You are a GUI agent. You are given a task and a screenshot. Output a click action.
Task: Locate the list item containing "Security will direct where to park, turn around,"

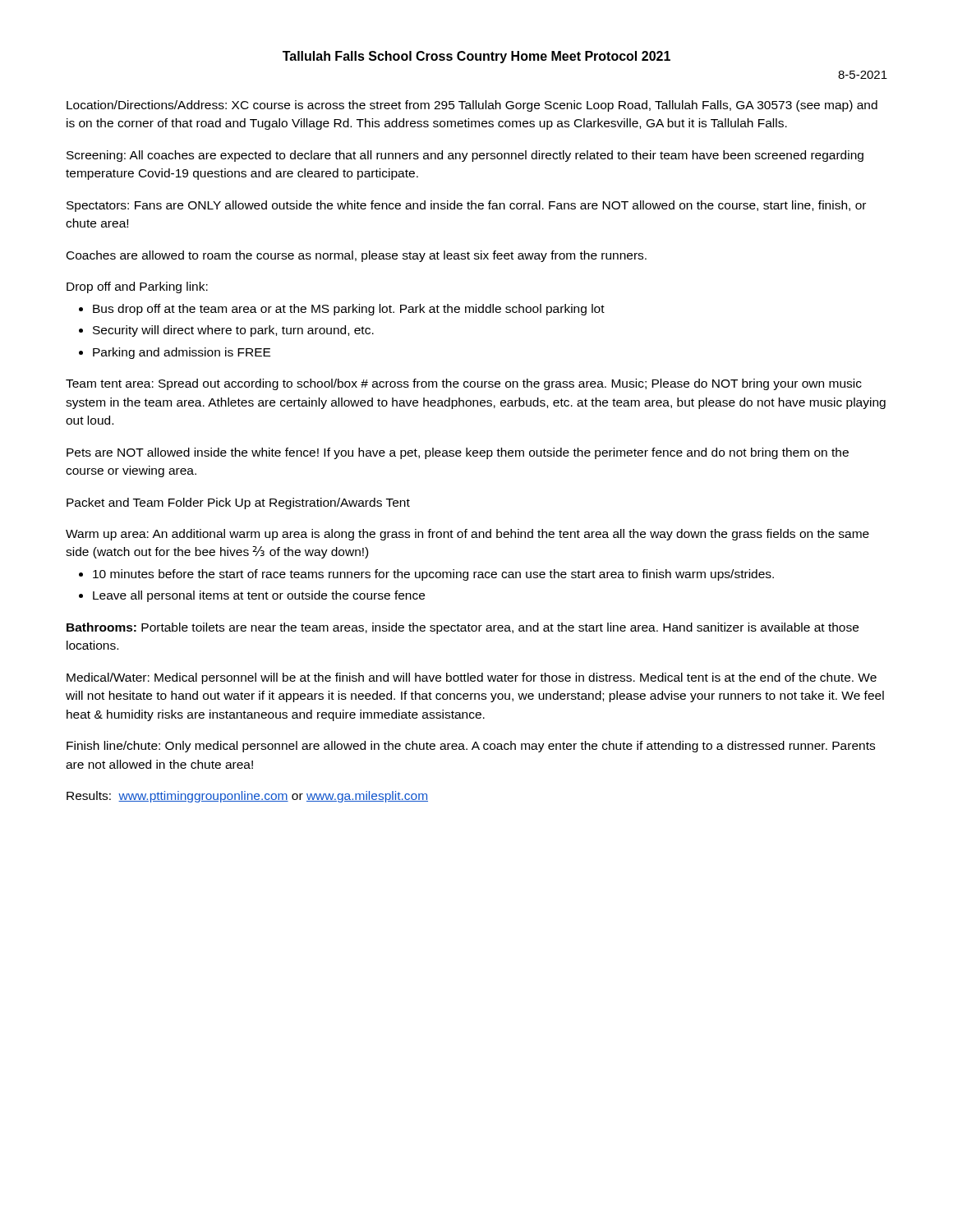pyautogui.click(x=233, y=330)
